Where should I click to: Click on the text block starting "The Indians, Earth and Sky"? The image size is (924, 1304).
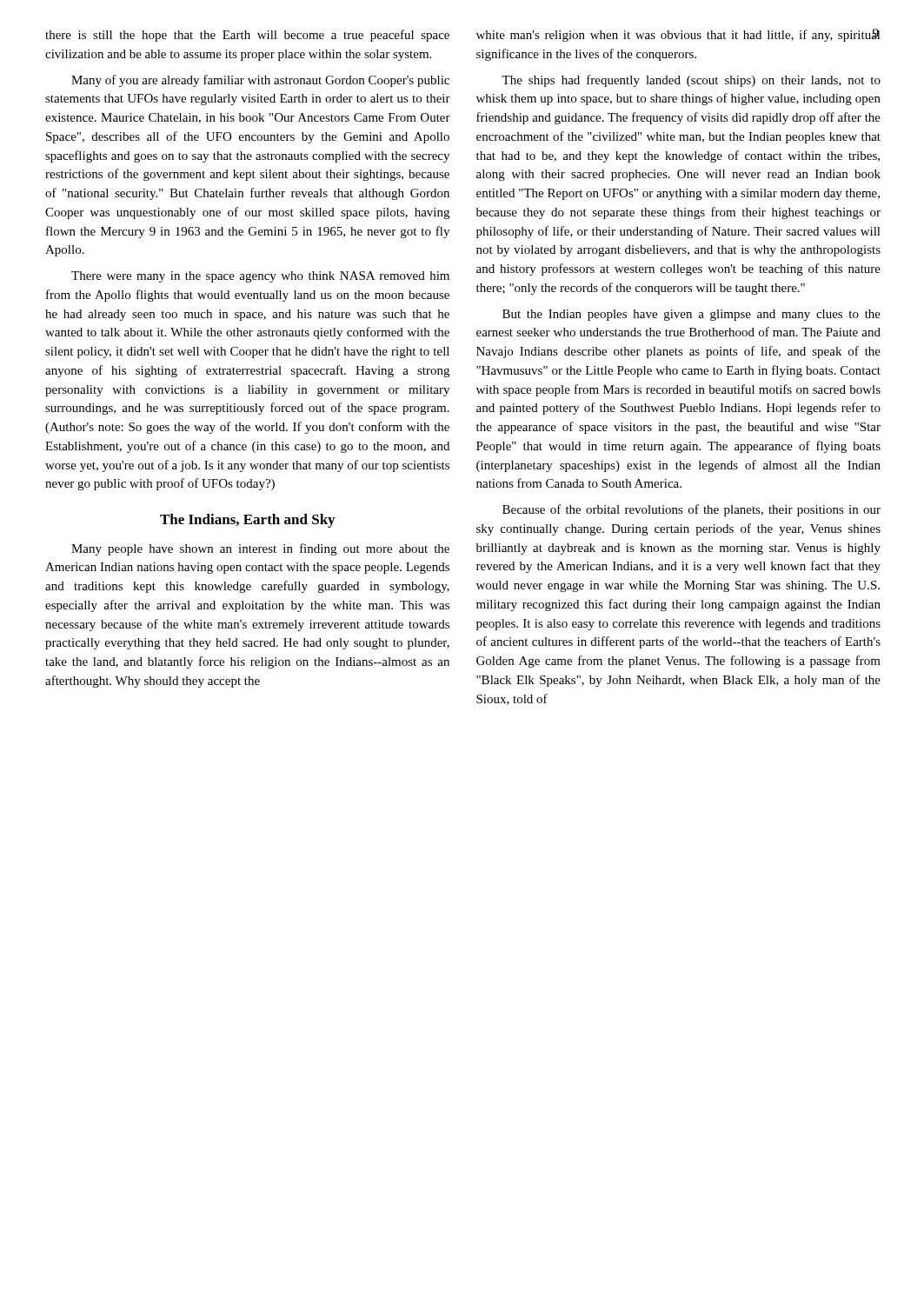click(247, 520)
